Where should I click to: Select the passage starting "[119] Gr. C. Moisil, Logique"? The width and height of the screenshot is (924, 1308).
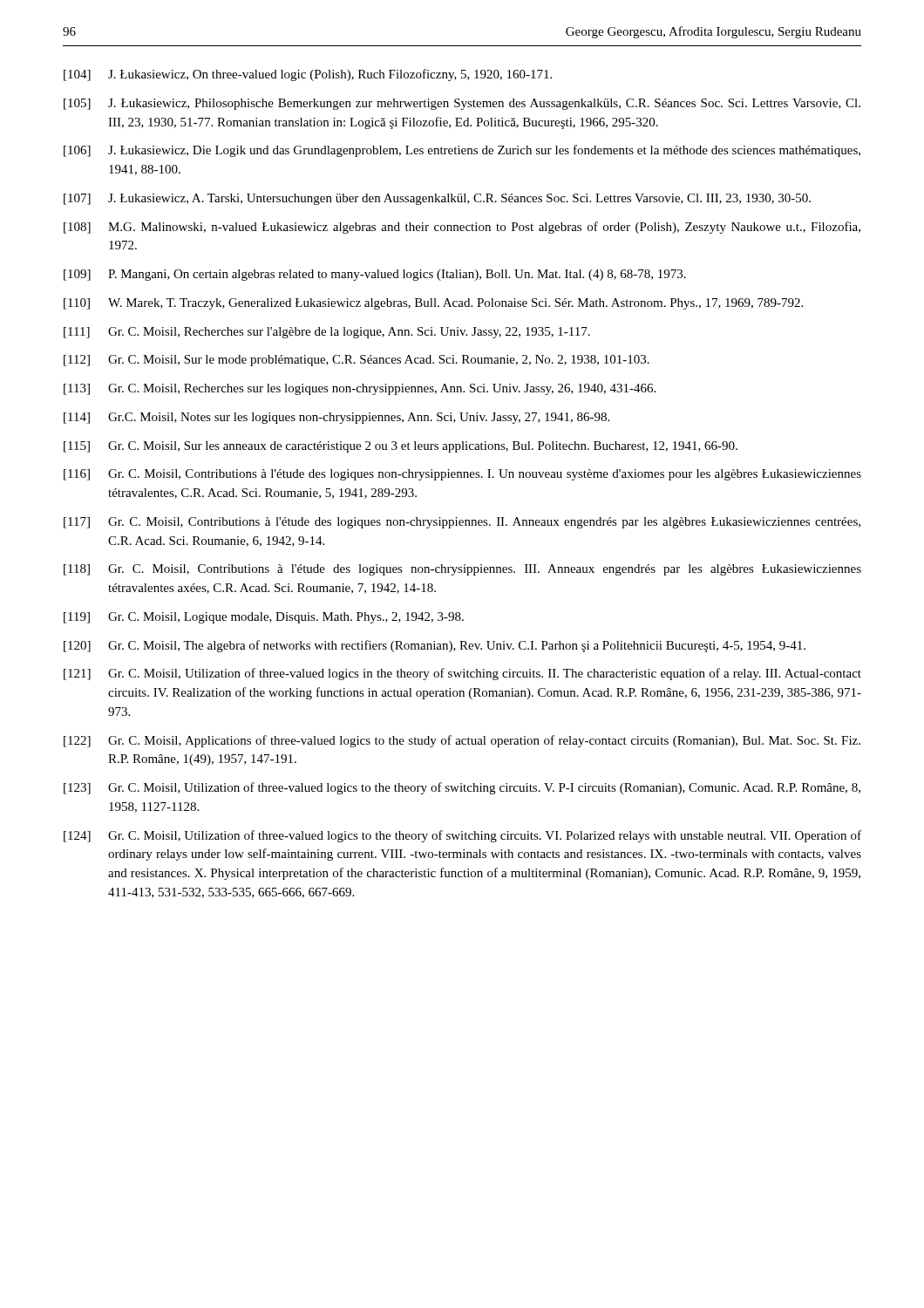click(462, 617)
